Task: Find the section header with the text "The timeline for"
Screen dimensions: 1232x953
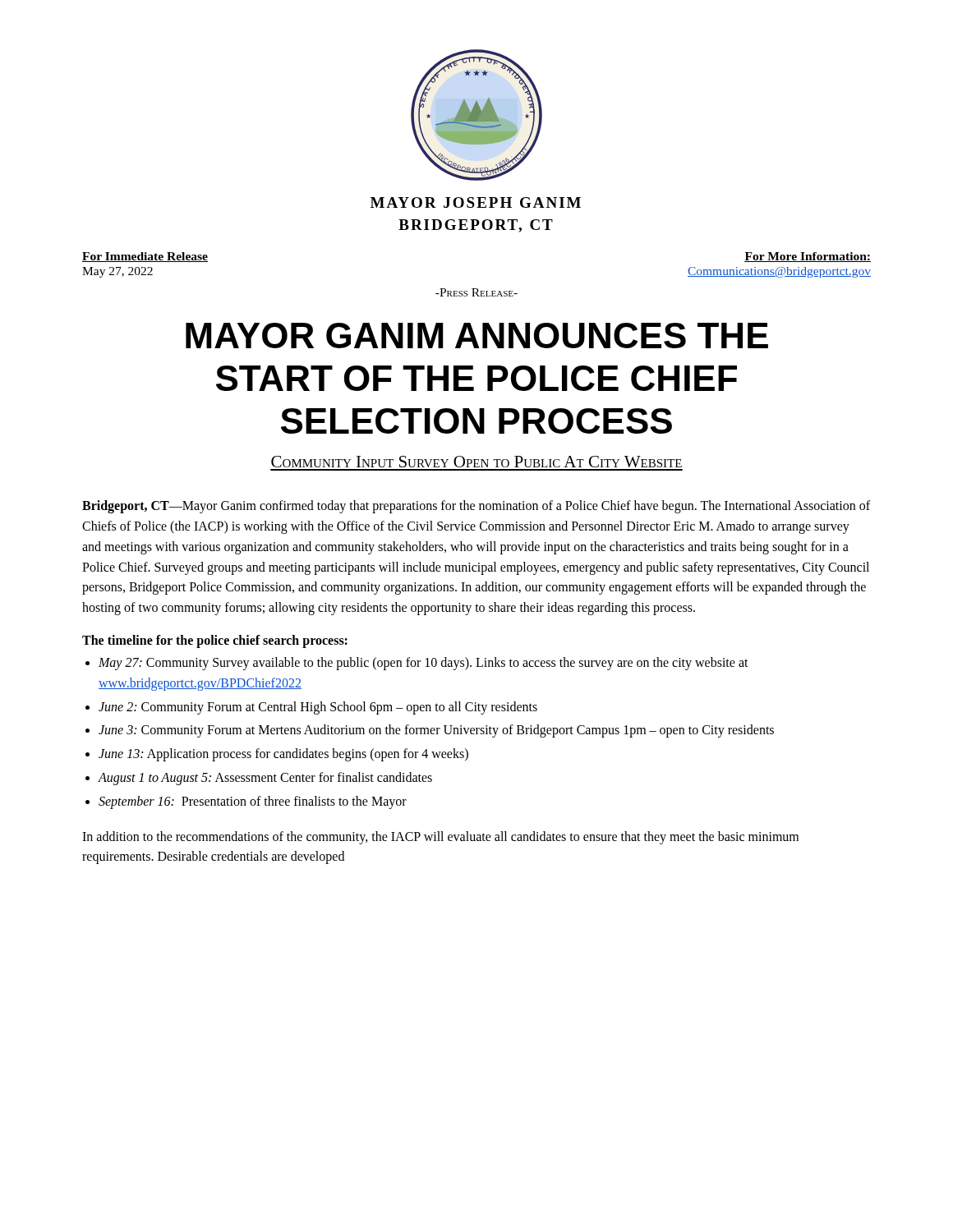Action: pyautogui.click(x=215, y=640)
